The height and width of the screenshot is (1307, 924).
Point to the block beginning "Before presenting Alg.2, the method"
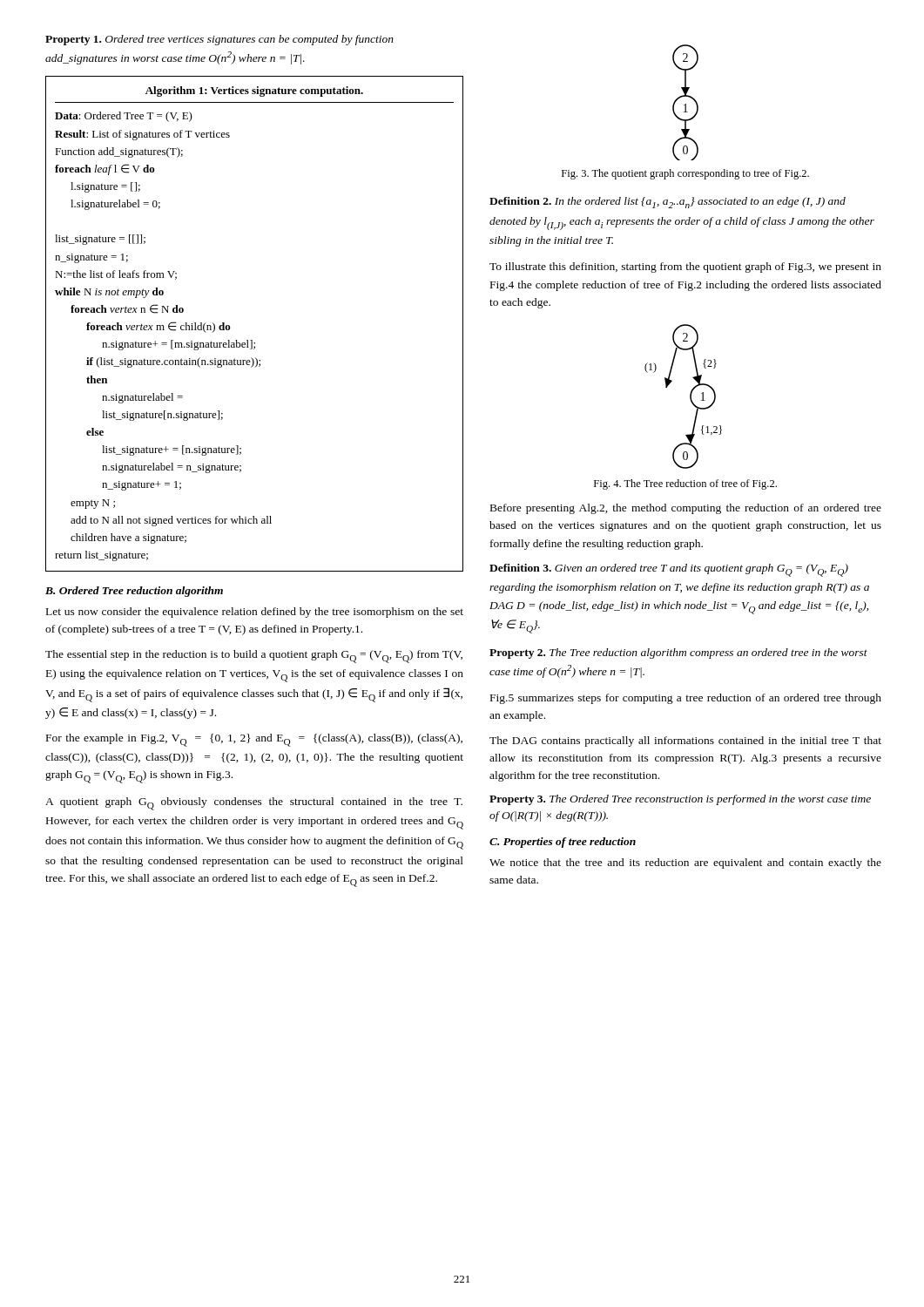685,525
